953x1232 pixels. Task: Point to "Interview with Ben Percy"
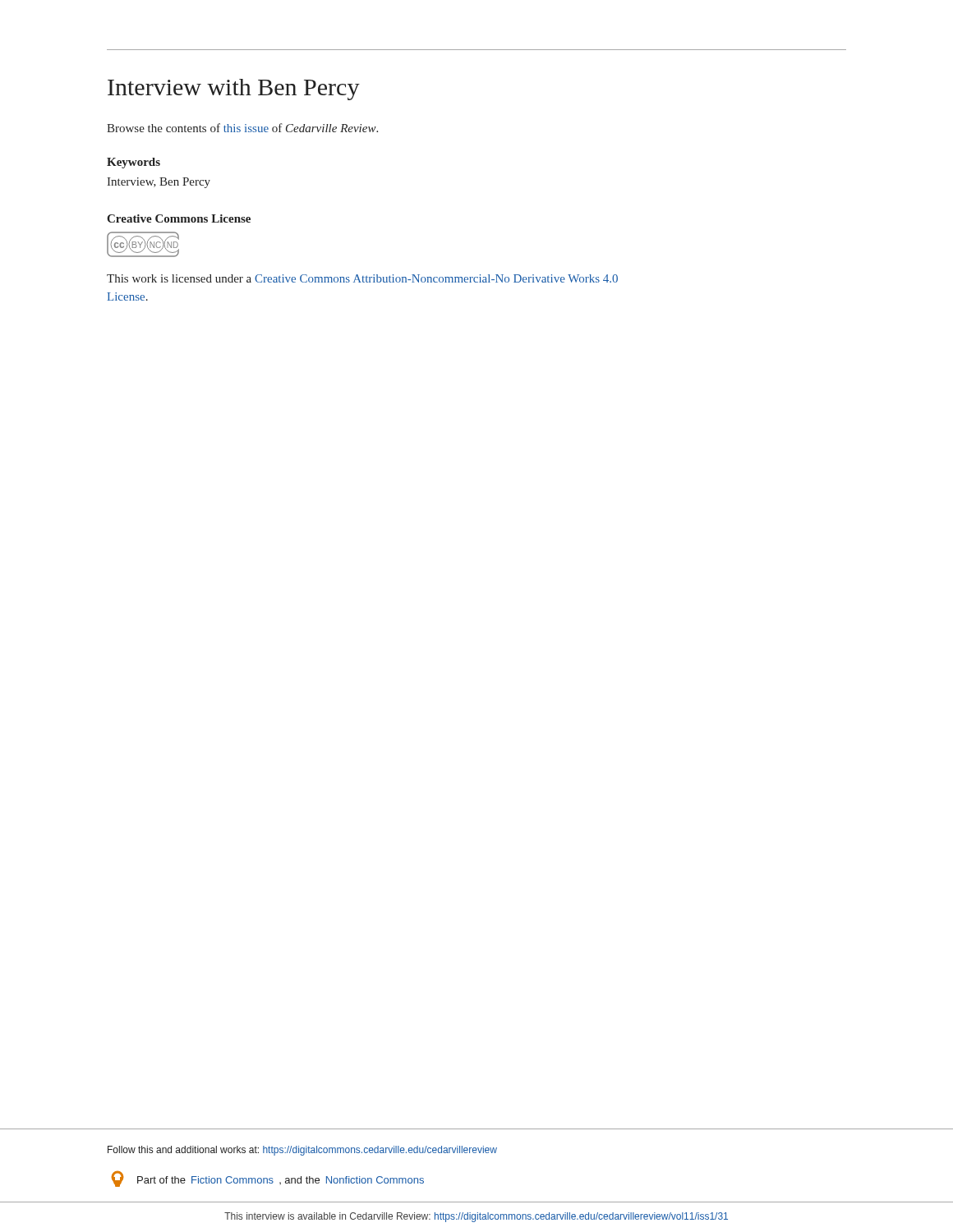point(233,87)
